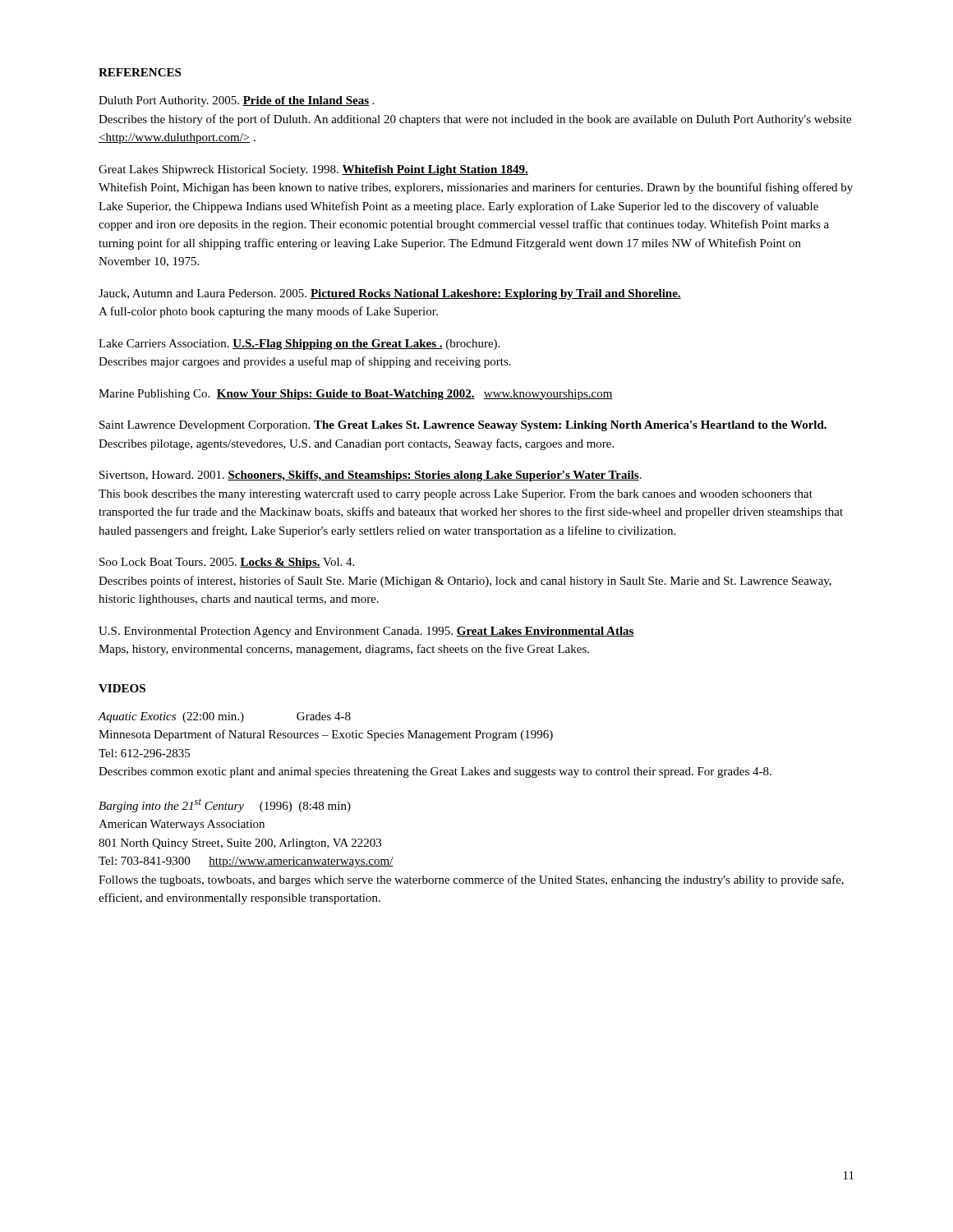Click the passage that begins "Great Lakes Shipwreck"
The width and height of the screenshot is (953, 1232).
pos(476,215)
